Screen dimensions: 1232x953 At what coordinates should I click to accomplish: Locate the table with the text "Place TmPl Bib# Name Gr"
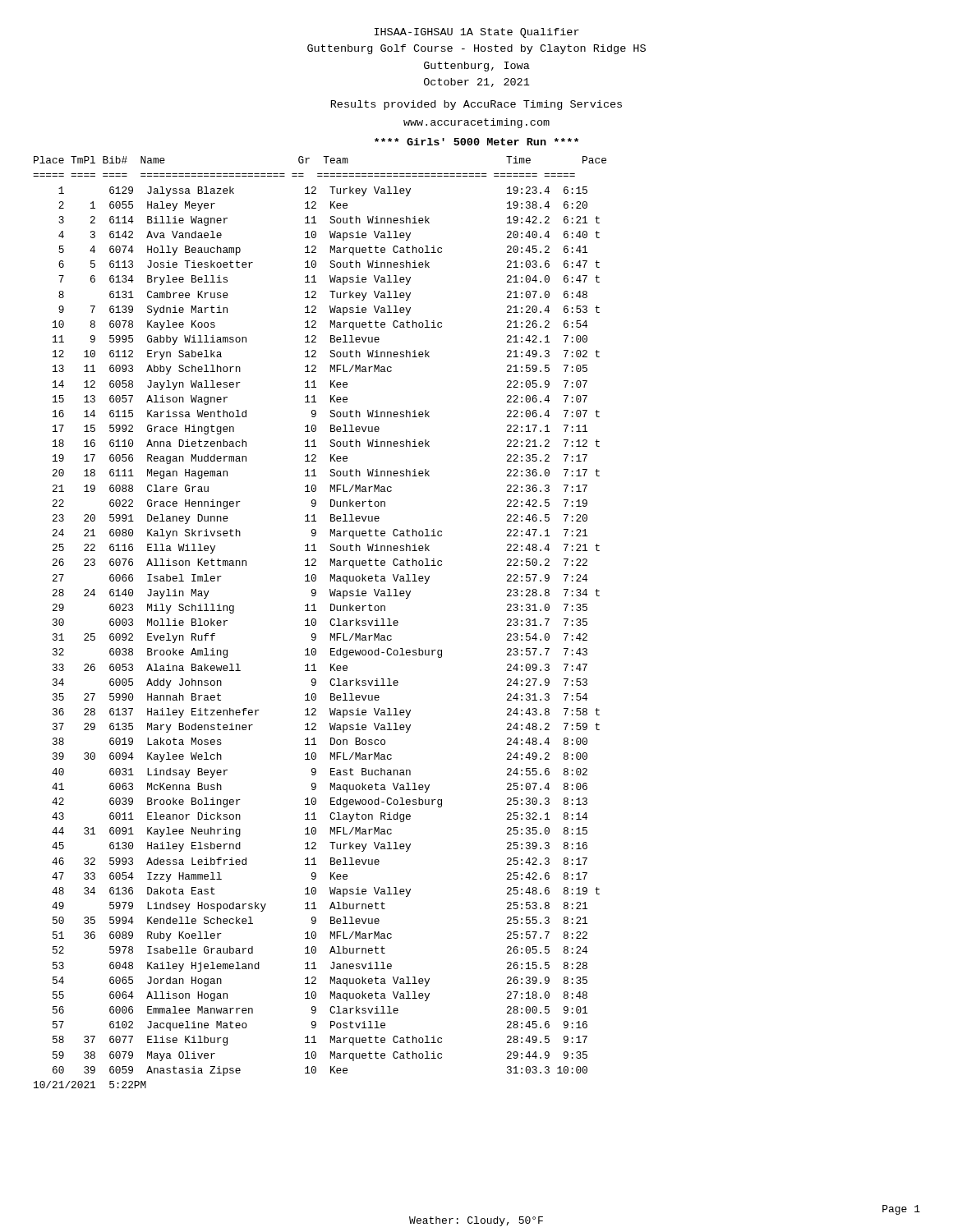tap(476, 624)
